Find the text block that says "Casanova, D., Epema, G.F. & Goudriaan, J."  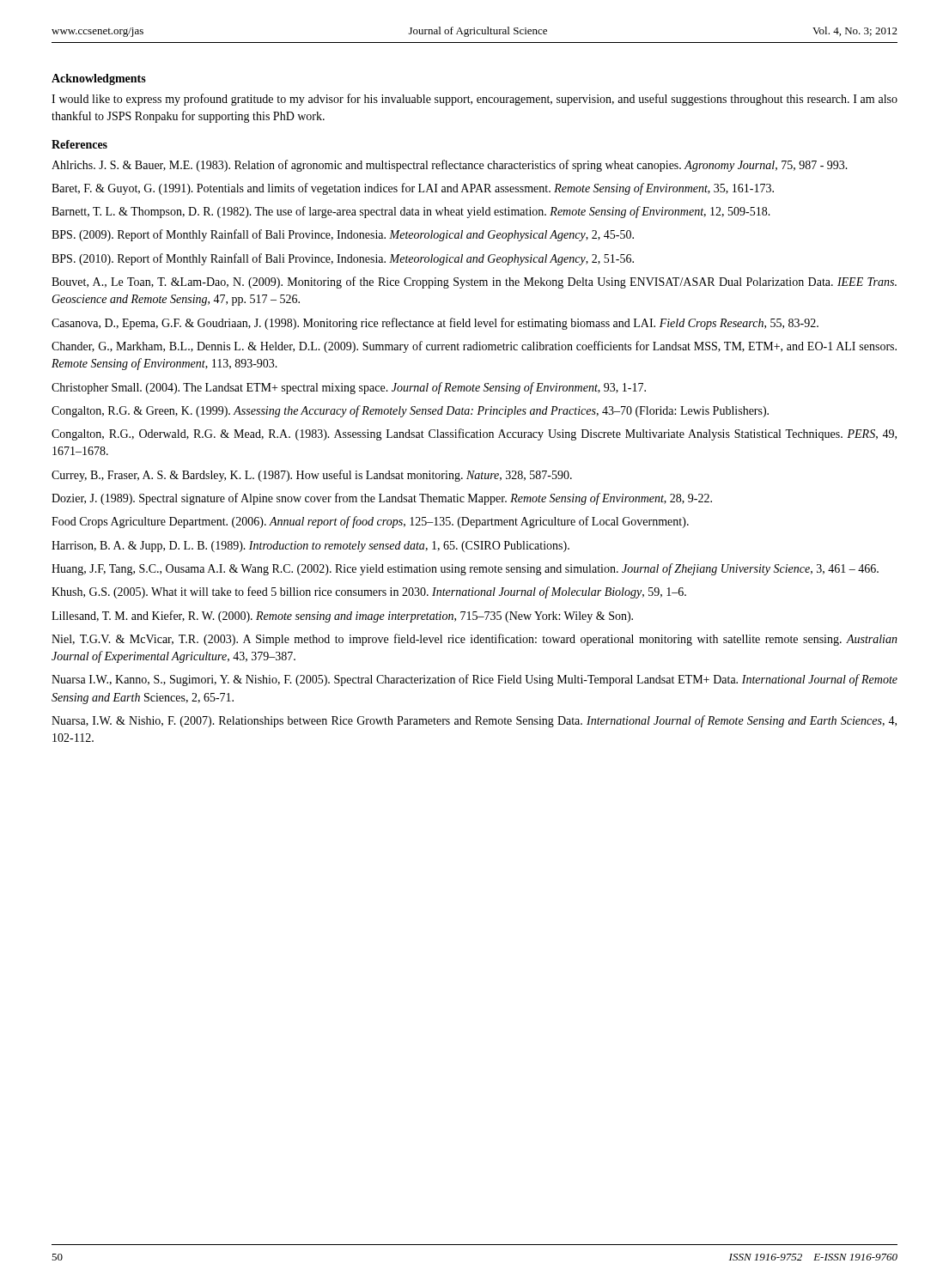(435, 323)
